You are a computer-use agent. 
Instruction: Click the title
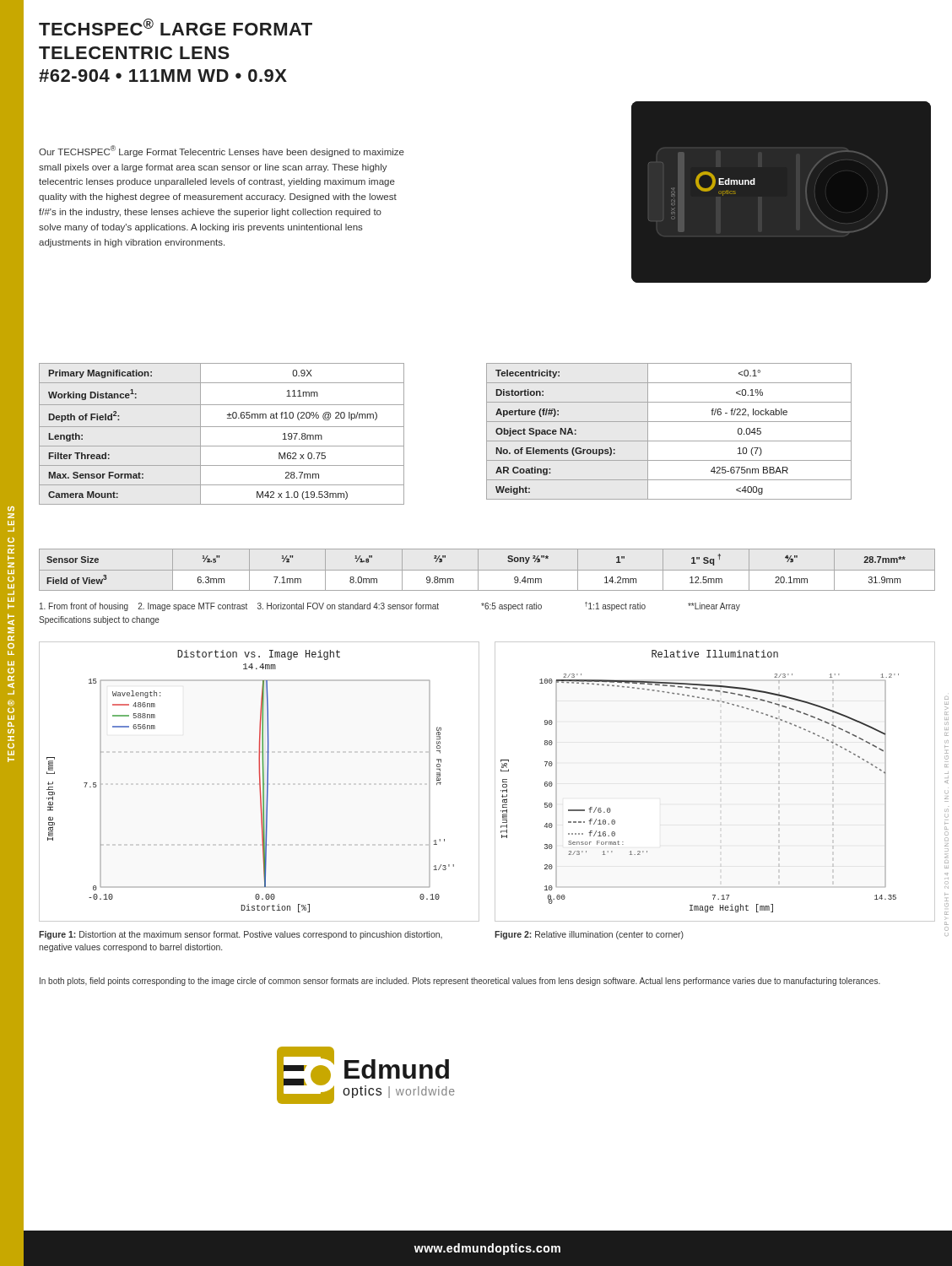(x=262, y=51)
